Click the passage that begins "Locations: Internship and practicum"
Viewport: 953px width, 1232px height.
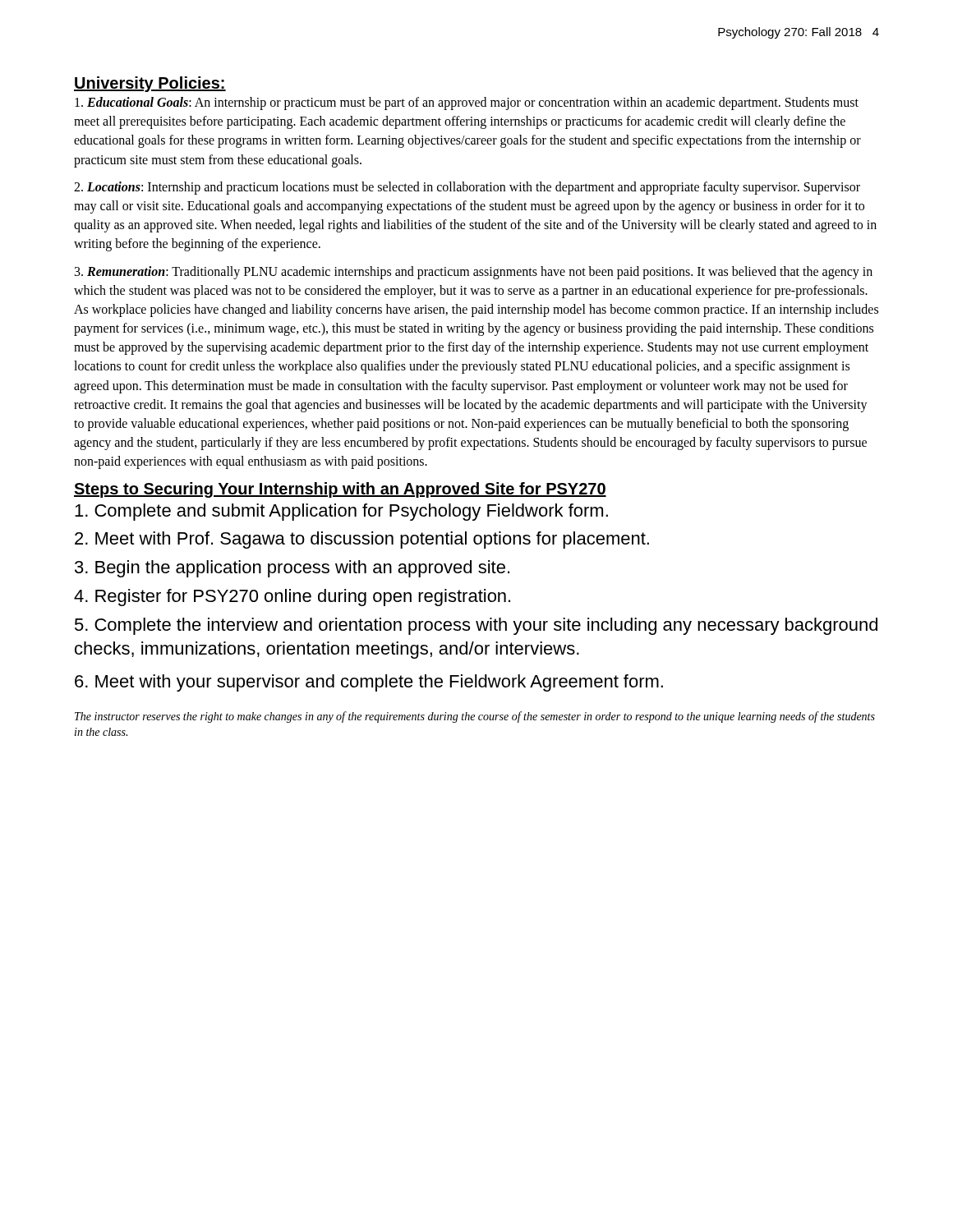coord(475,215)
